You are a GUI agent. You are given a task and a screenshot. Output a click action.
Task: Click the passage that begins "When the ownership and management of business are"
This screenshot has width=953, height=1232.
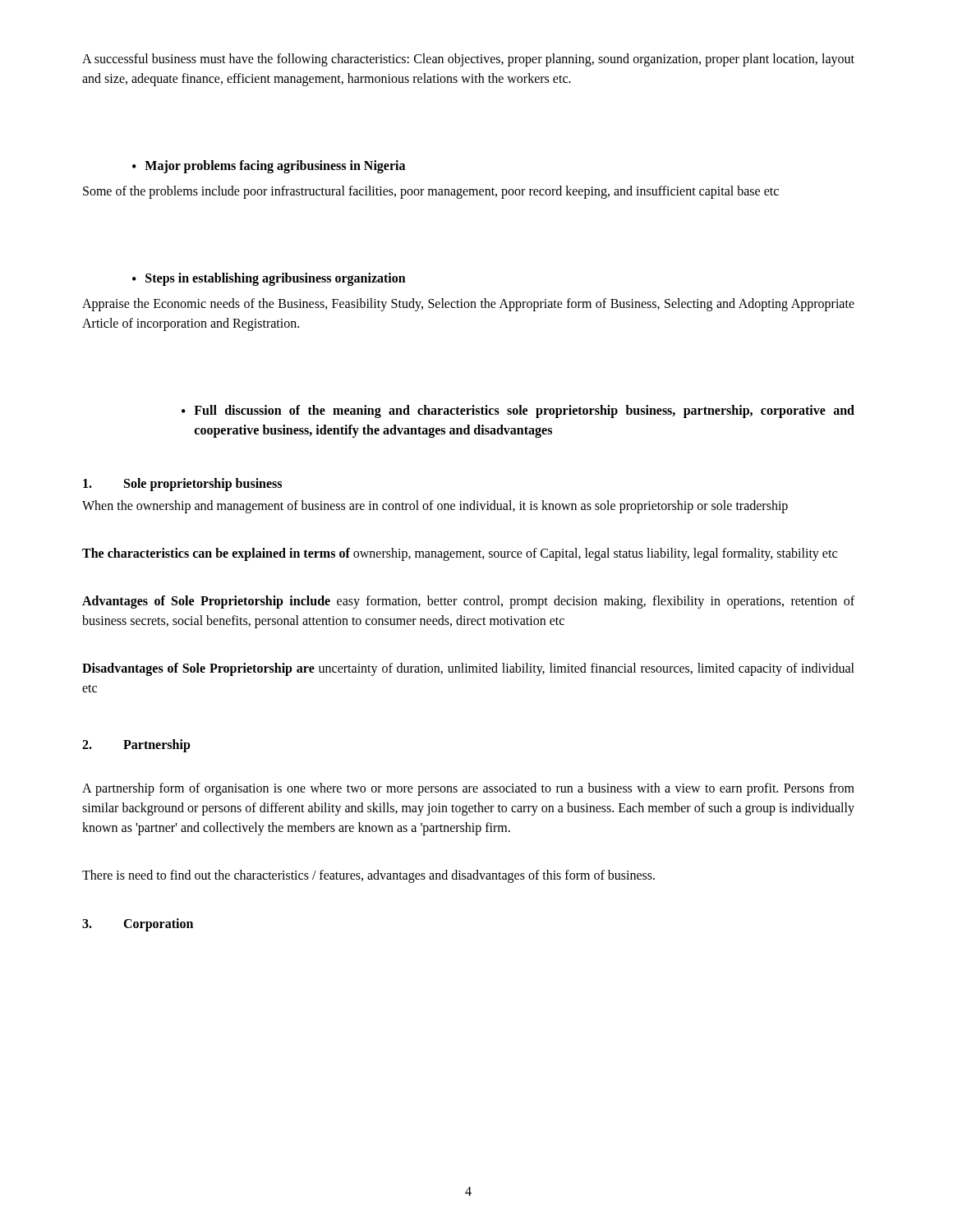coord(435,506)
